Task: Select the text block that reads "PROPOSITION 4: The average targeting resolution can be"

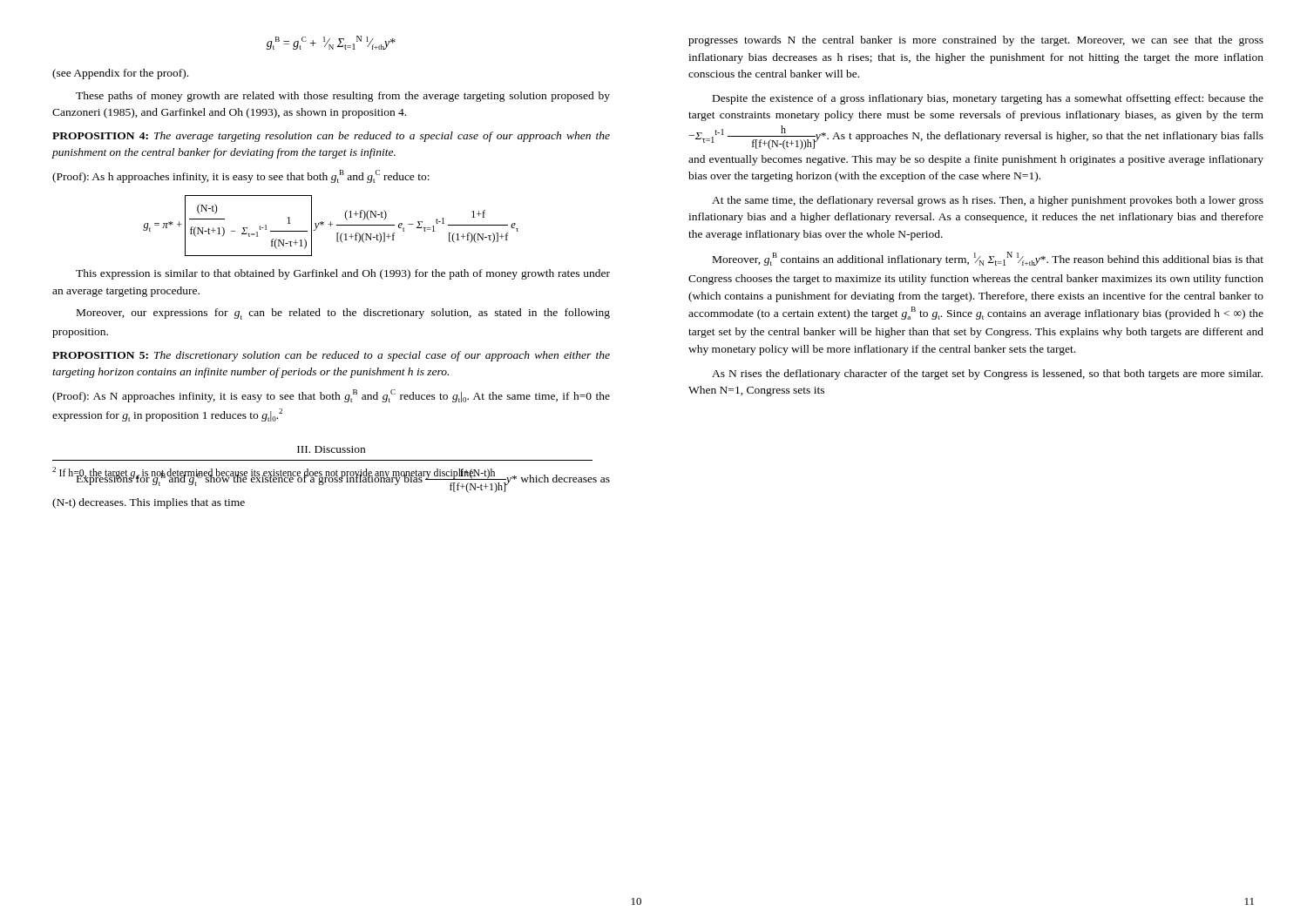Action: [331, 144]
